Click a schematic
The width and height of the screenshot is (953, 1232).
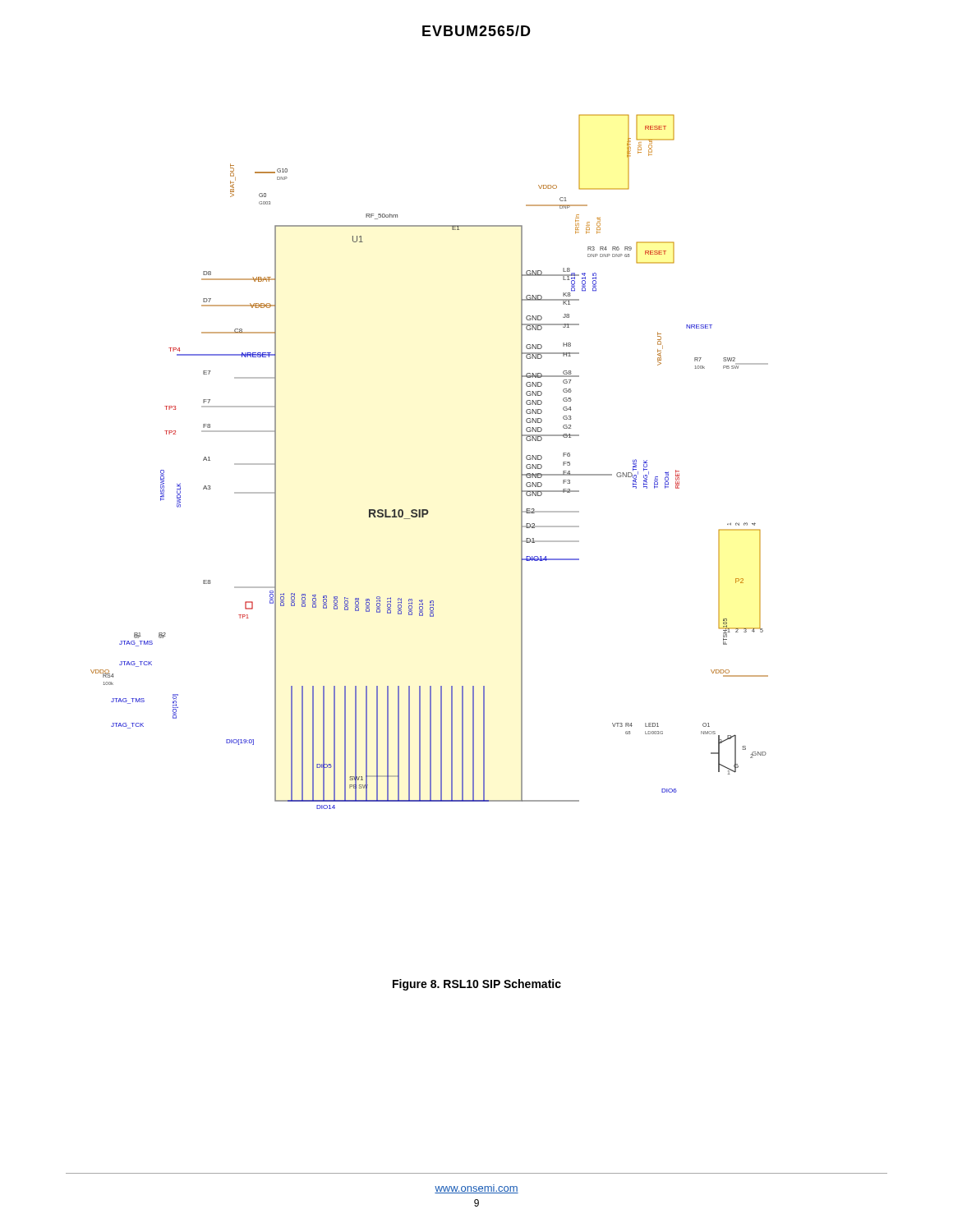click(476, 505)
